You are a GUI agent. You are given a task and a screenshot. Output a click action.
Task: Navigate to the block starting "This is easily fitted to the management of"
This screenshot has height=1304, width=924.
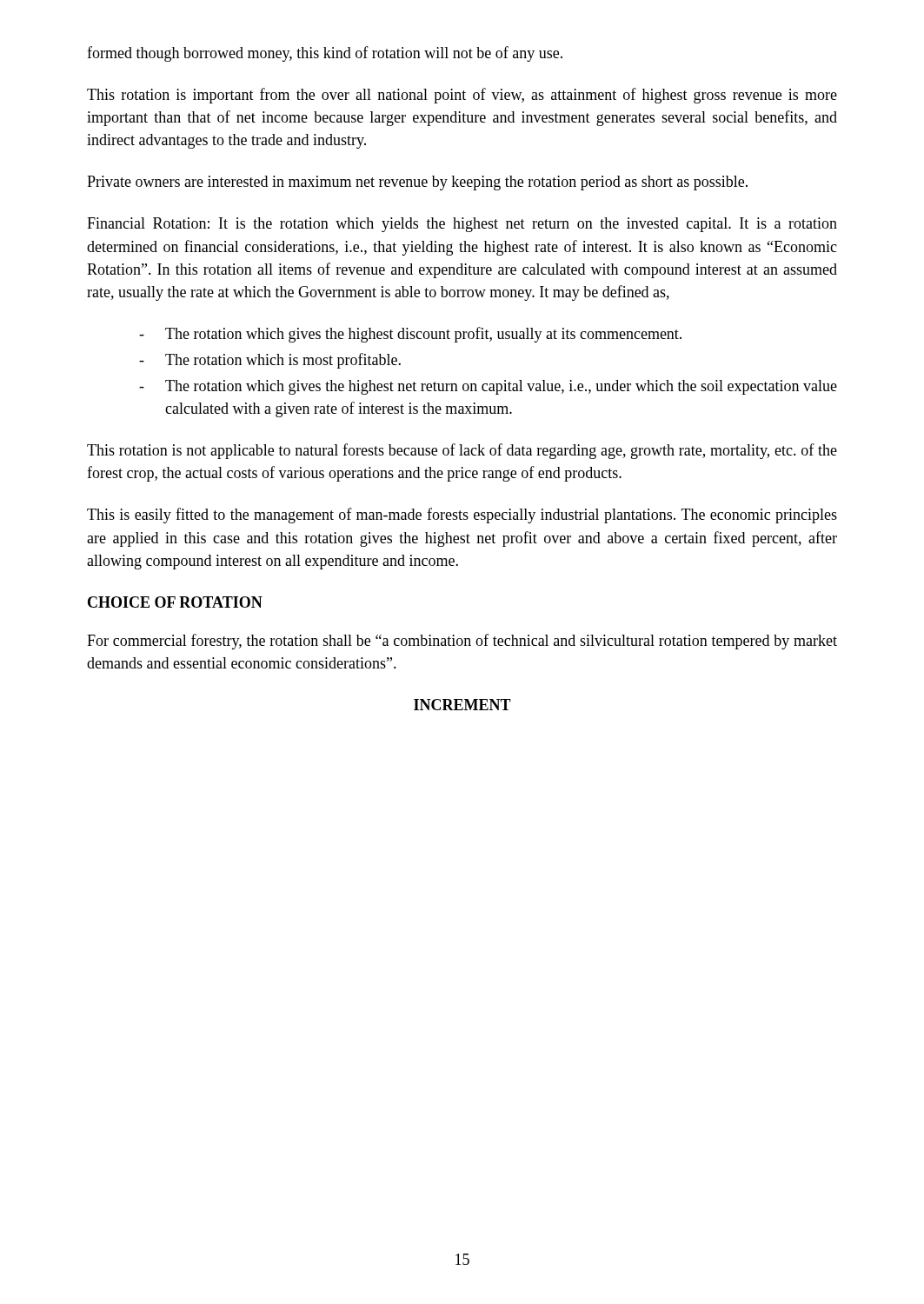(x=462, y=538)
